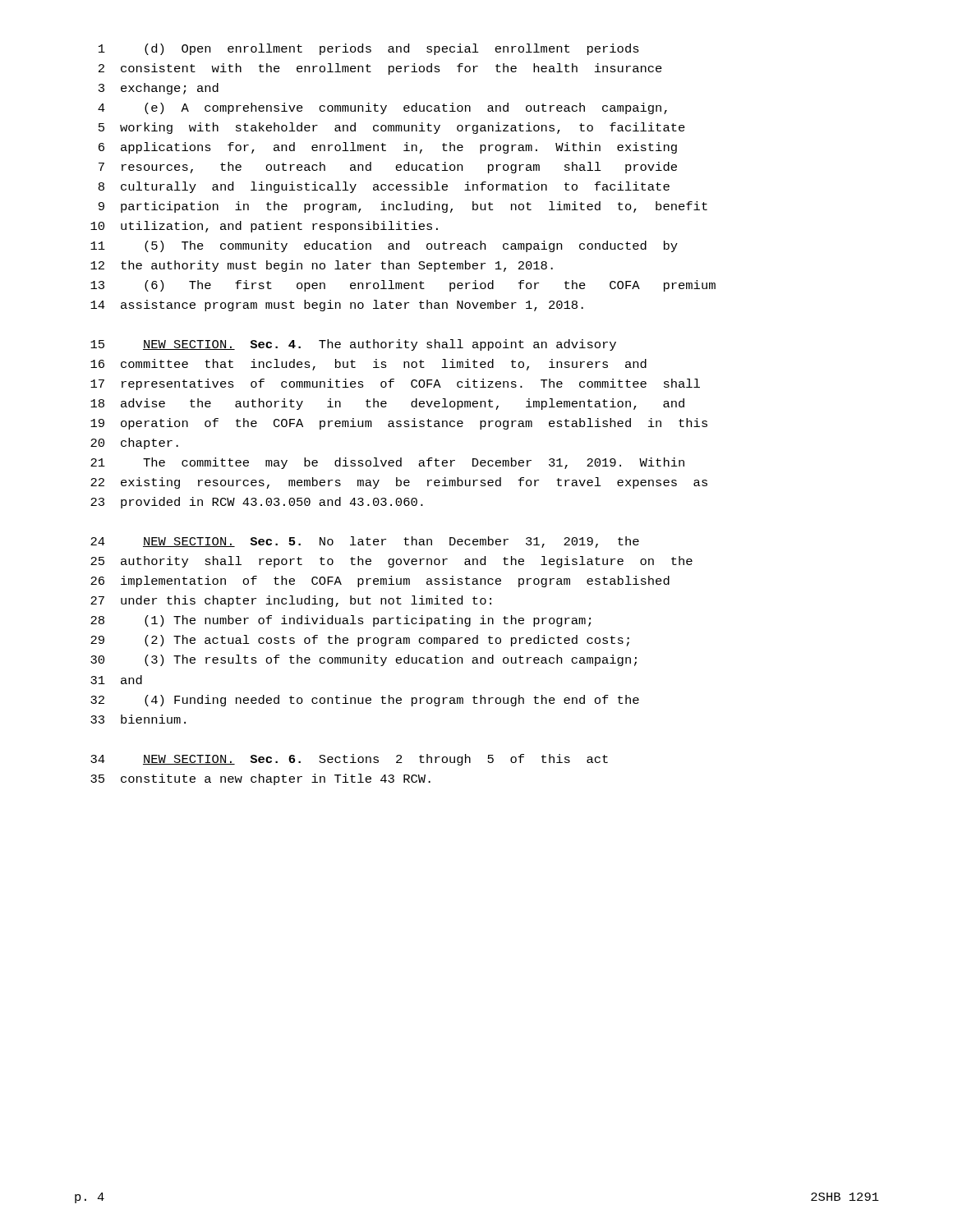Click the passage that begins "35 constitute a"
Image resolution: width=953 pixels, height=1232 pixels.
tap(260, 779)
